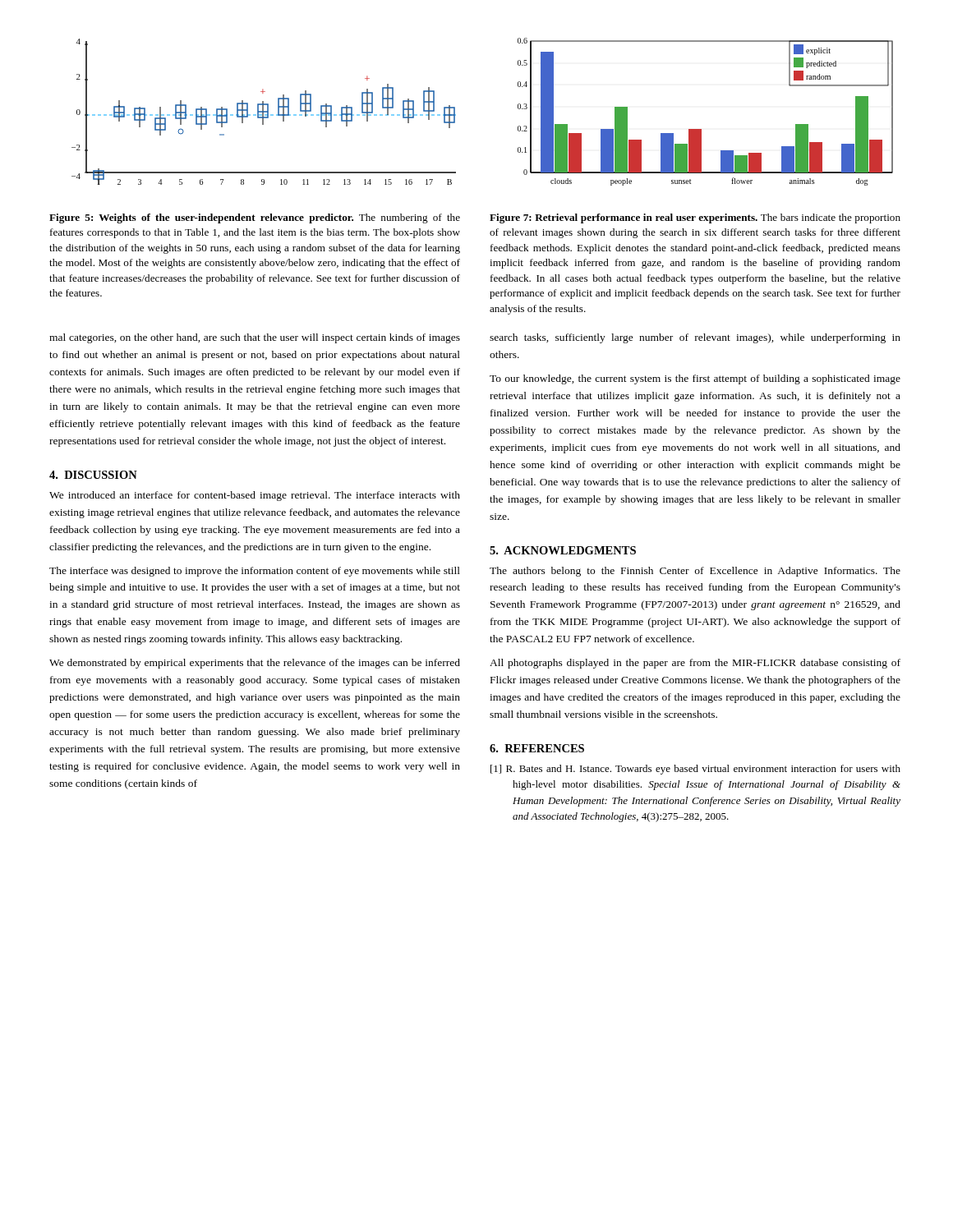Select the section header that reads "5. ACKNOWLEDGMENTS"
Screen dimensions: 1232x953
[x=563, y=550]
